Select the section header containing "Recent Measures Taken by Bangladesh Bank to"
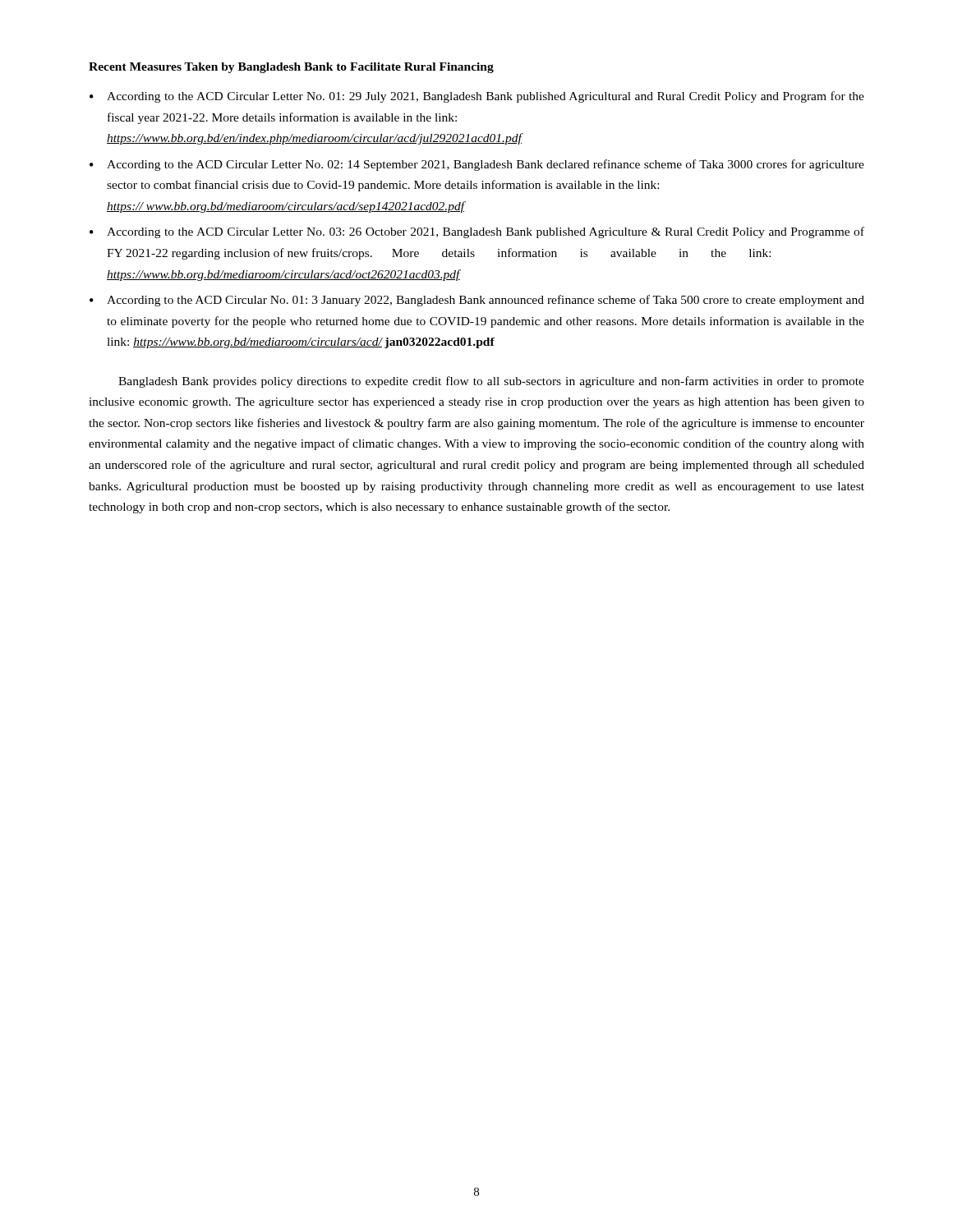953x1232 pixels. (291, 66)
